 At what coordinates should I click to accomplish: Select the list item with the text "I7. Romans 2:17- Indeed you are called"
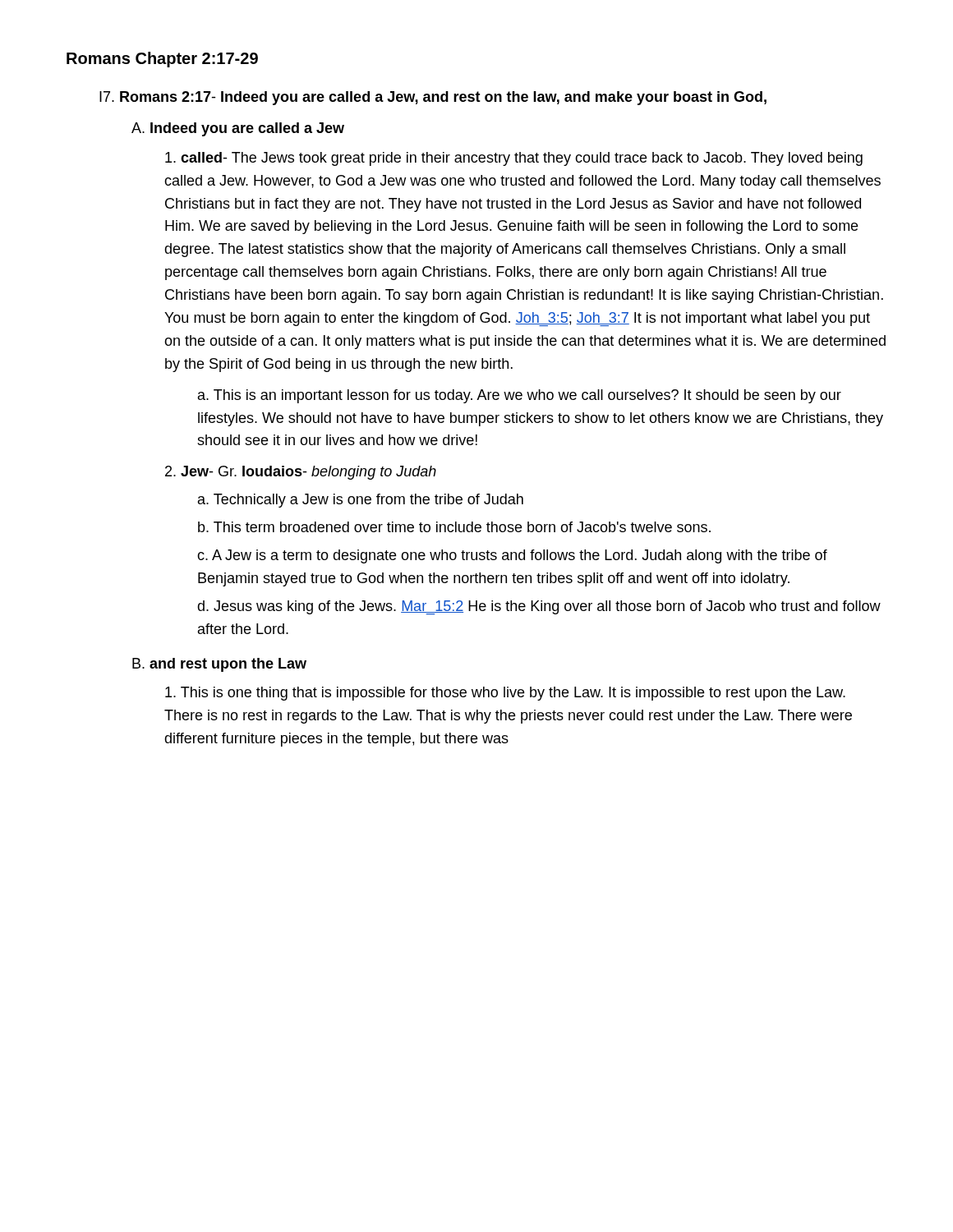click(433, 97)
